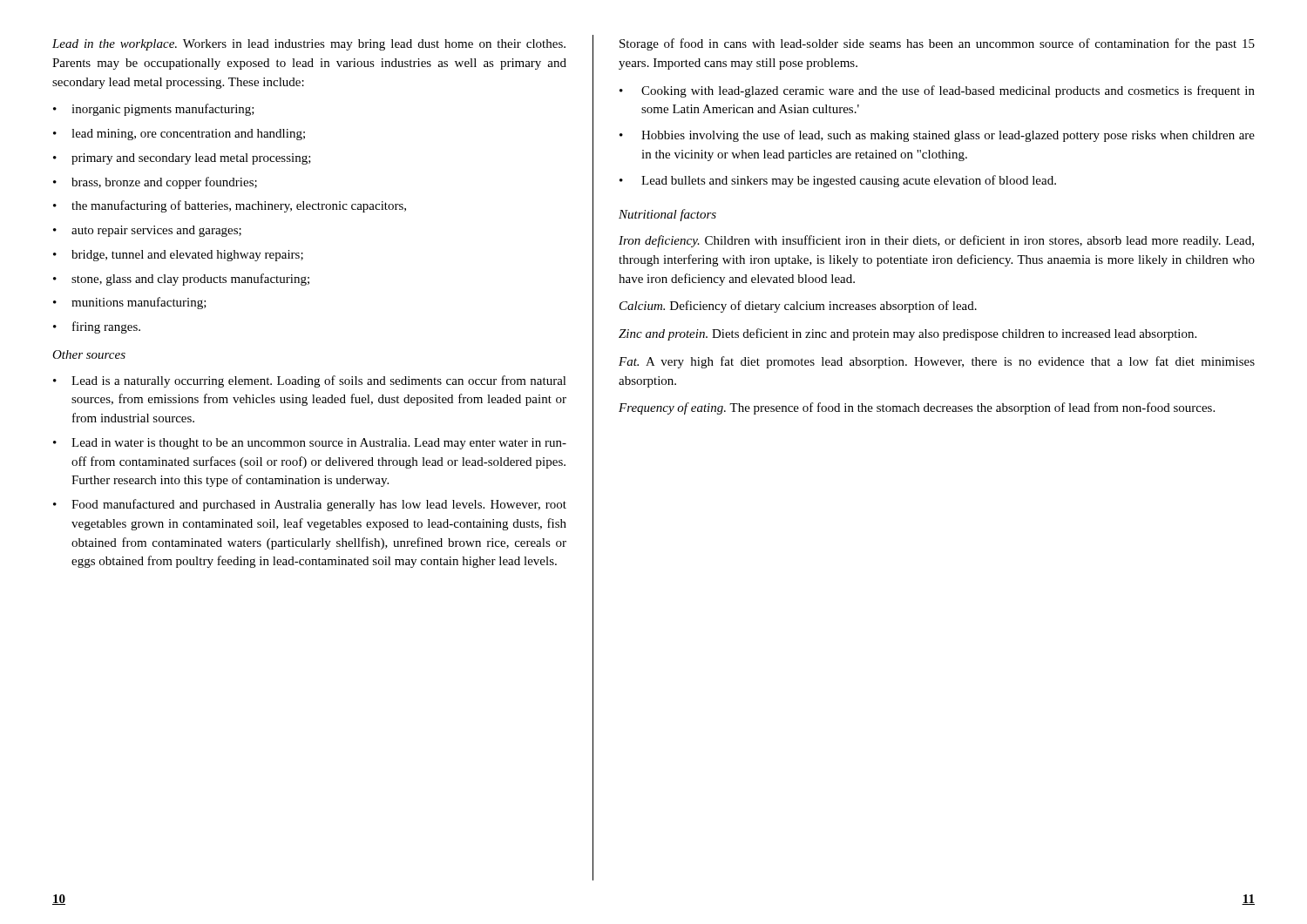
Task: Select the text block starting "Lead in the workplace. Workers in lead"
Action: (309, 63)
